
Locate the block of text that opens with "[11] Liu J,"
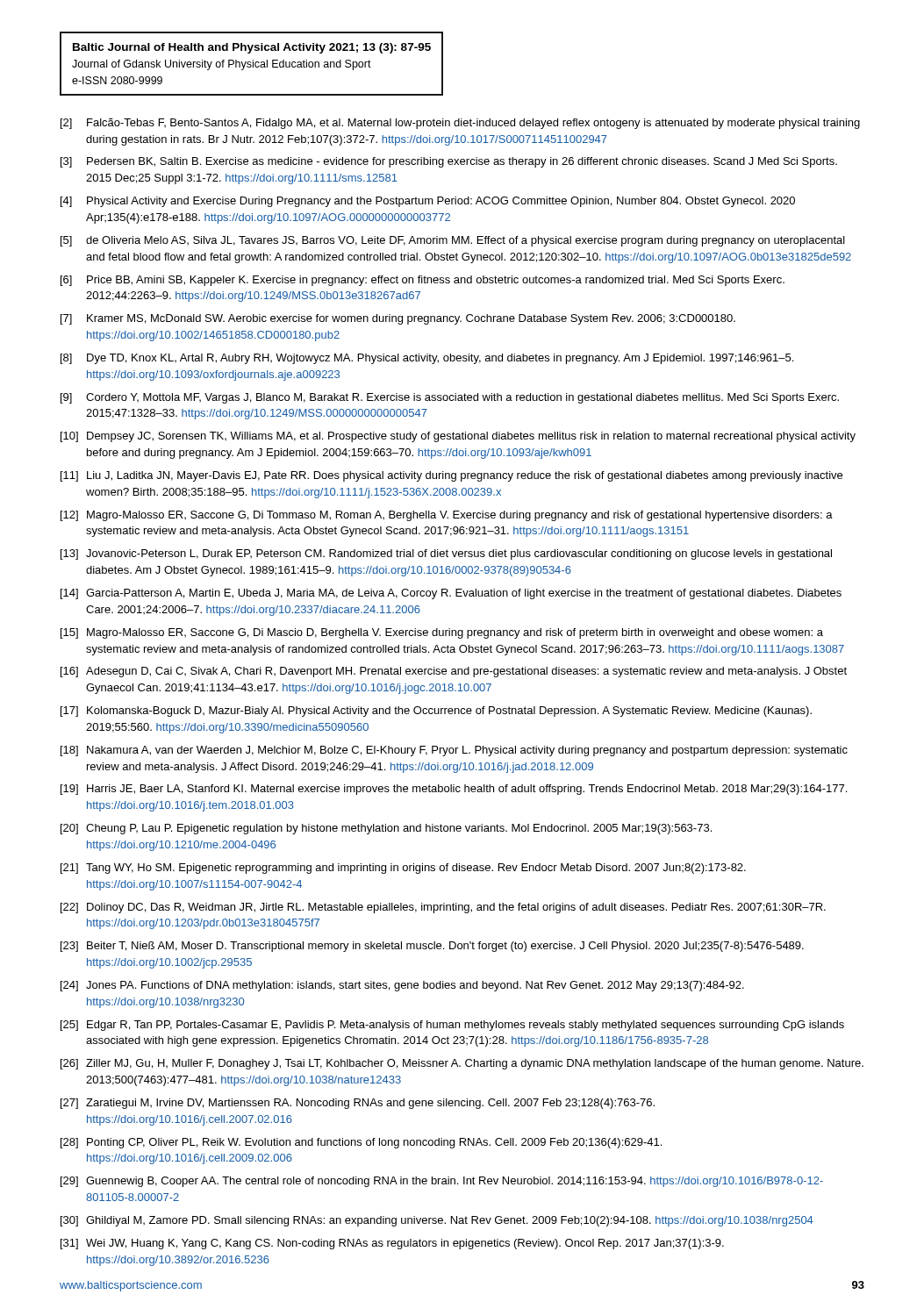(462, 484)
